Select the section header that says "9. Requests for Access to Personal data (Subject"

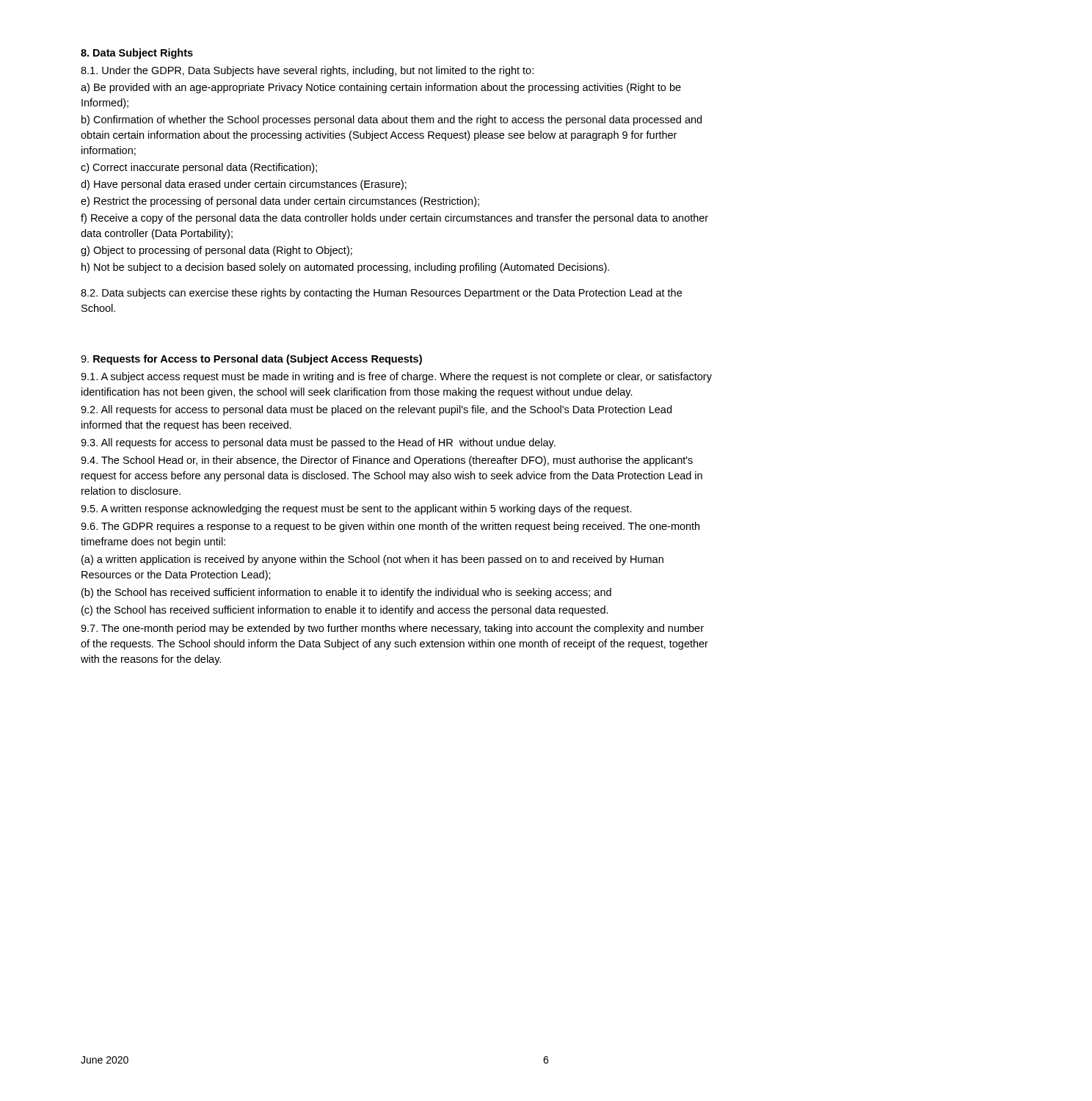pyautogui.click(x=252, y=359)
